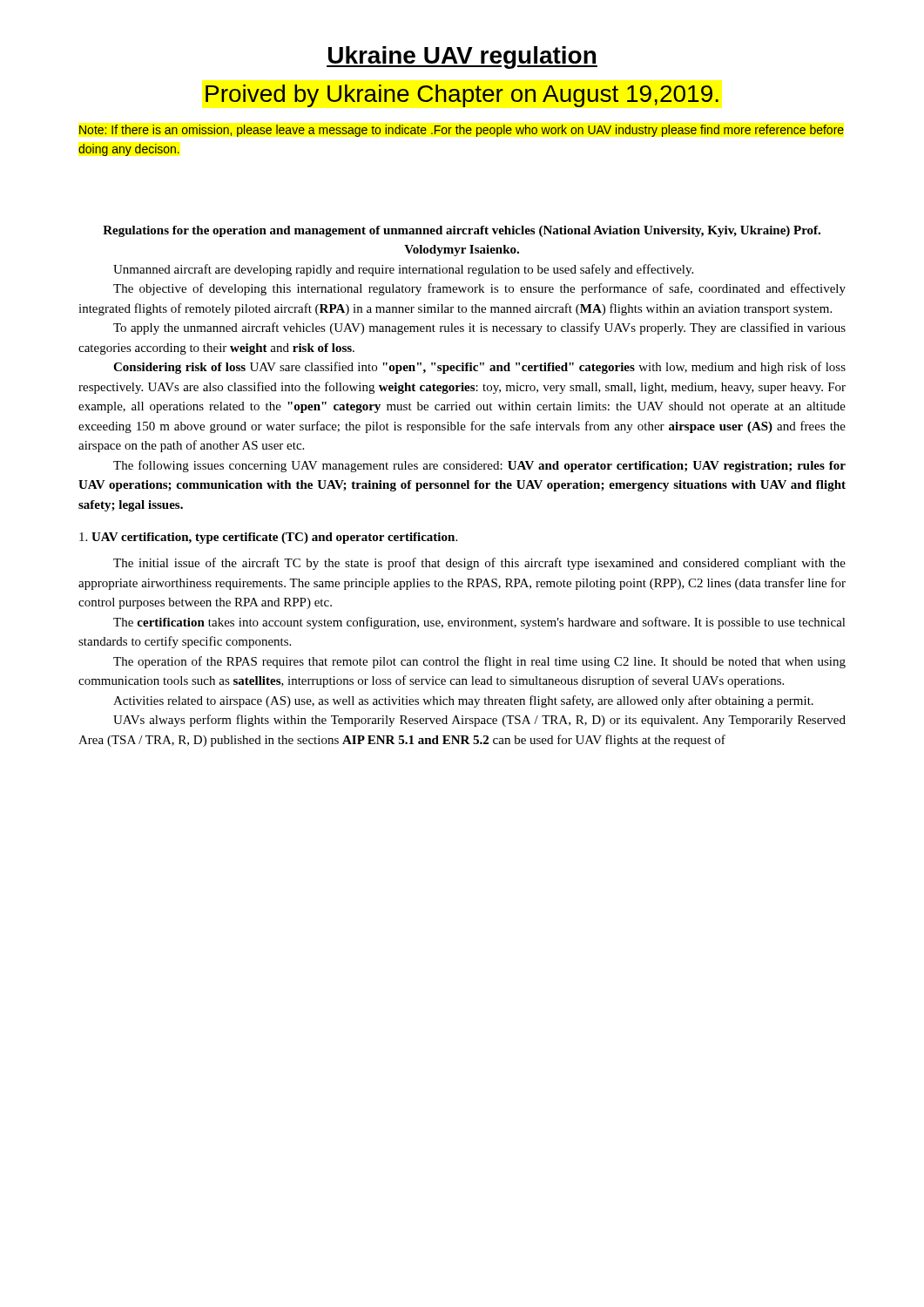Image resolution: width=924 pixels, height=1307 pixels.
Task: Select the text block containing "Note: If there is an omission, please leave"
Action: (461, 140)
